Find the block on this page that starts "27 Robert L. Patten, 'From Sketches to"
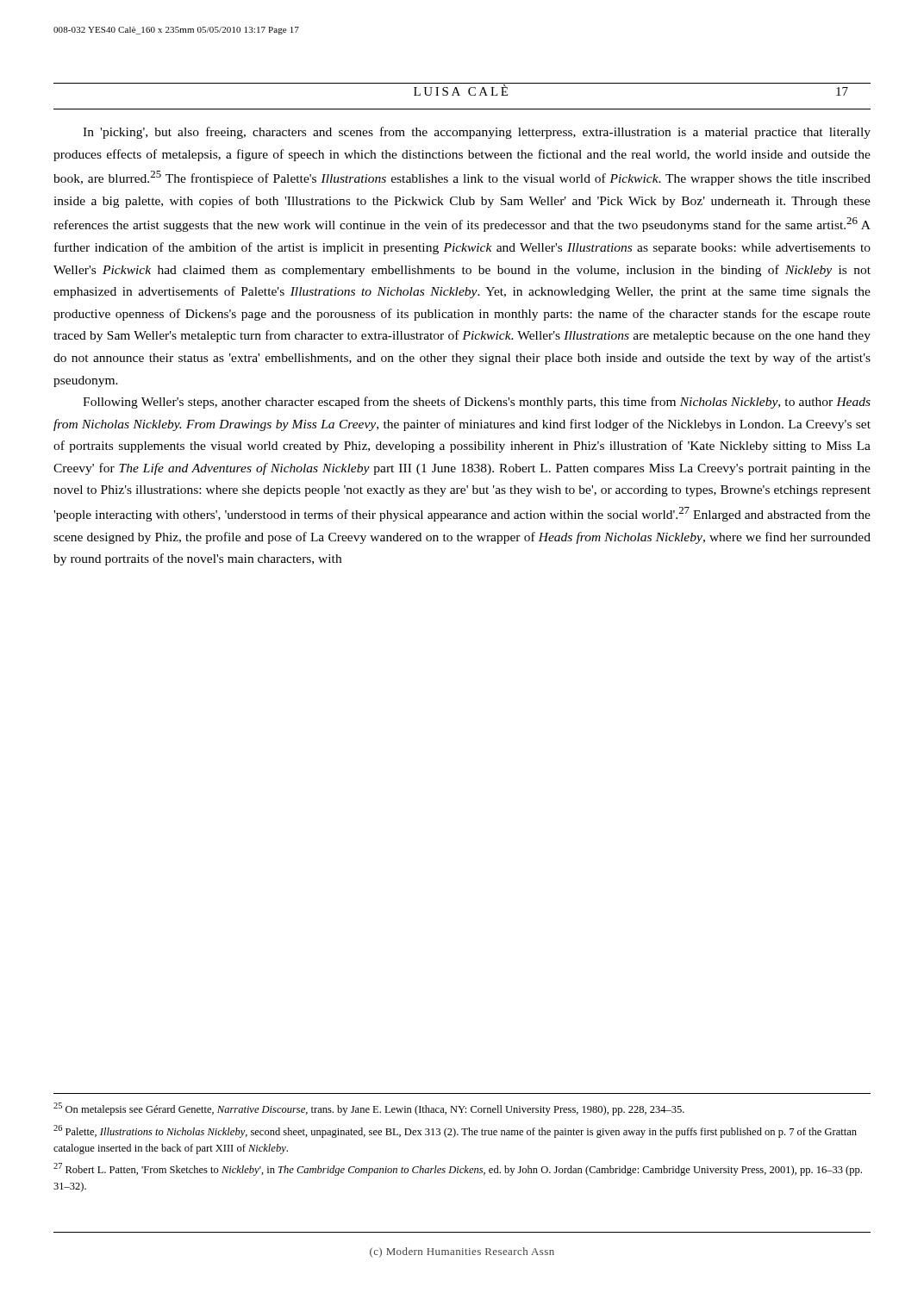The height and width of the screenshot is (1293, 924). (462, 1177)
